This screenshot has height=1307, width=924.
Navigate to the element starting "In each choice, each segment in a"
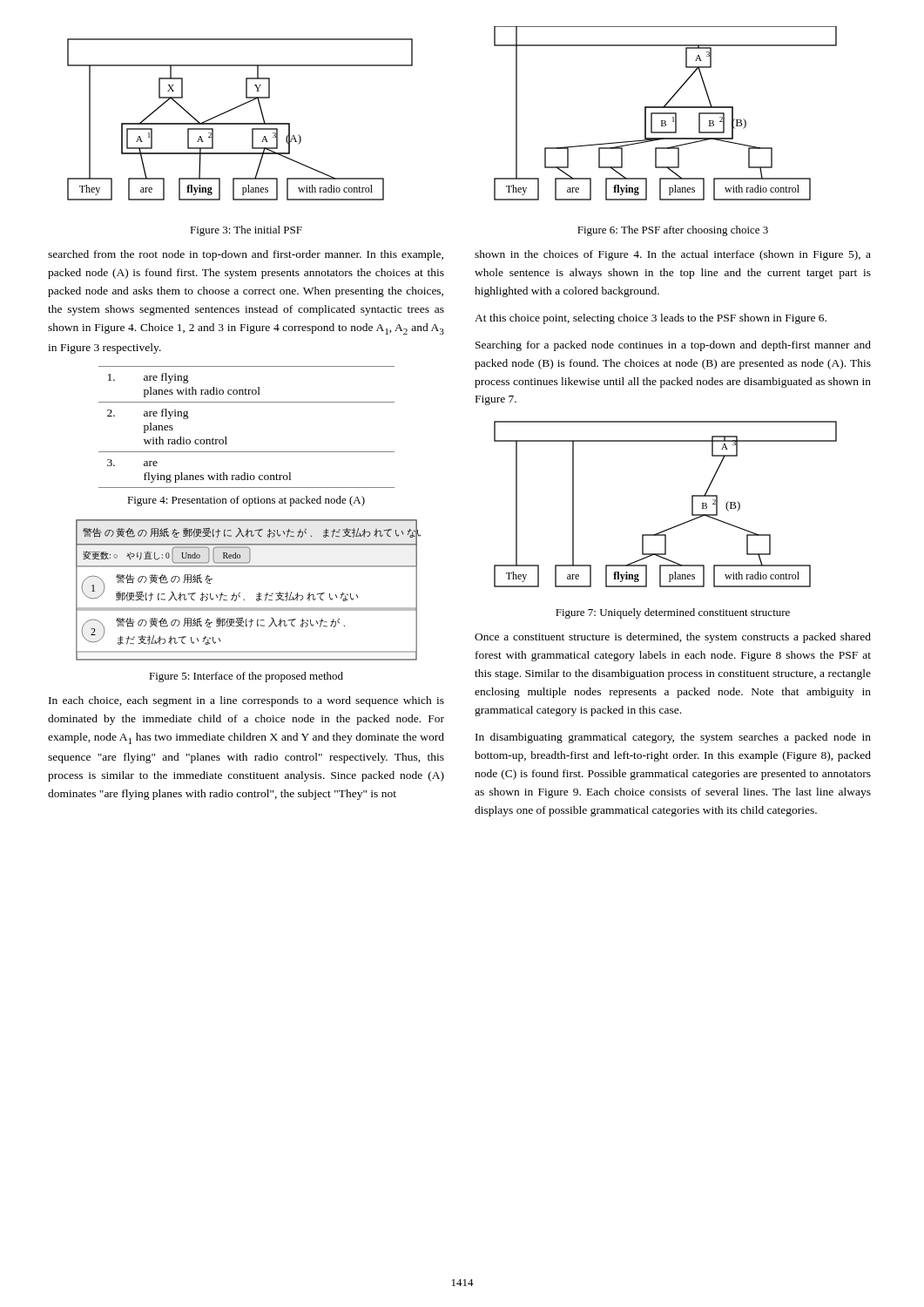tap(246, 746)
